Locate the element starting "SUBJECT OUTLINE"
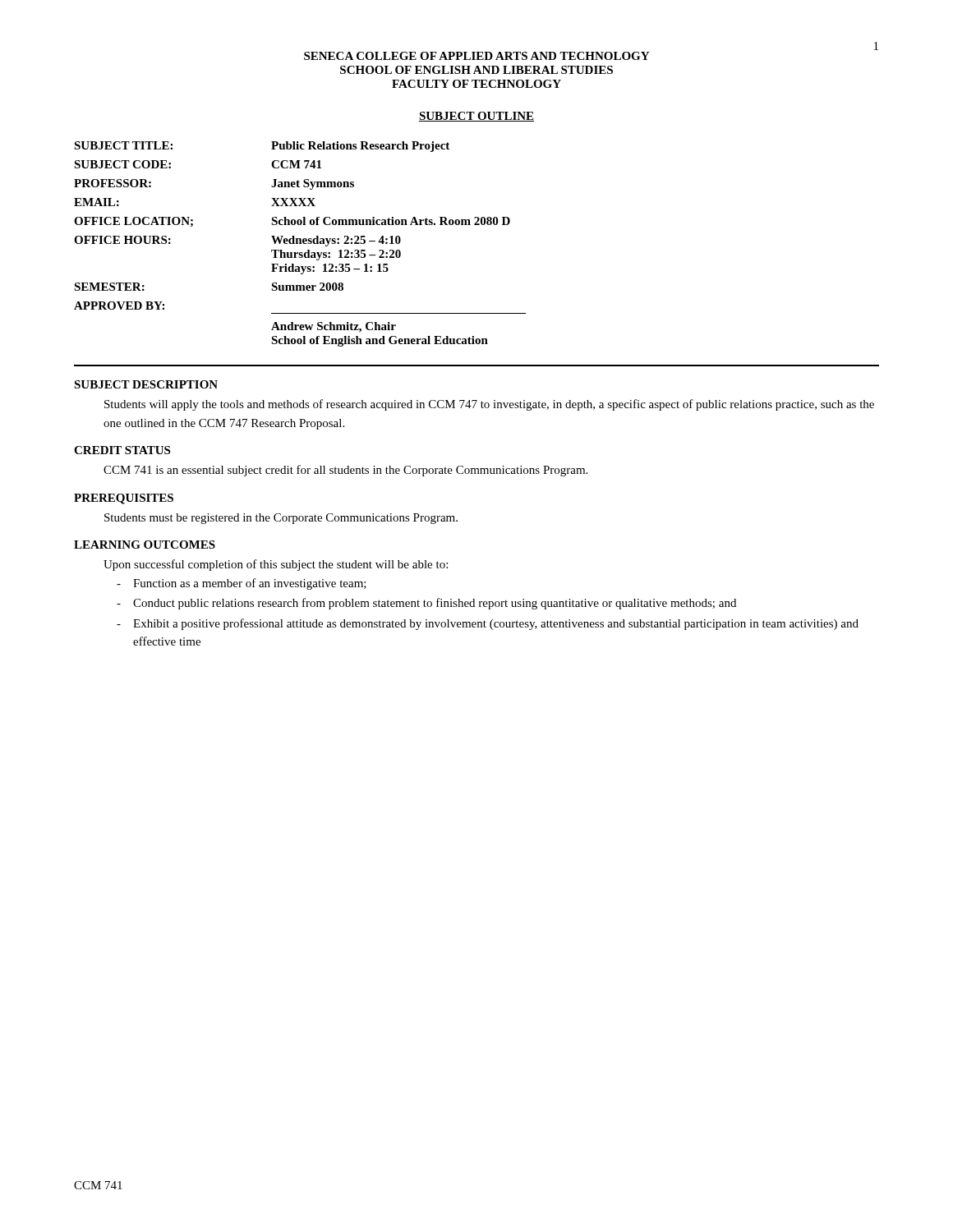Image resolution: width=953 pixels, height=1232 pixels. click(x=476, y=116)
